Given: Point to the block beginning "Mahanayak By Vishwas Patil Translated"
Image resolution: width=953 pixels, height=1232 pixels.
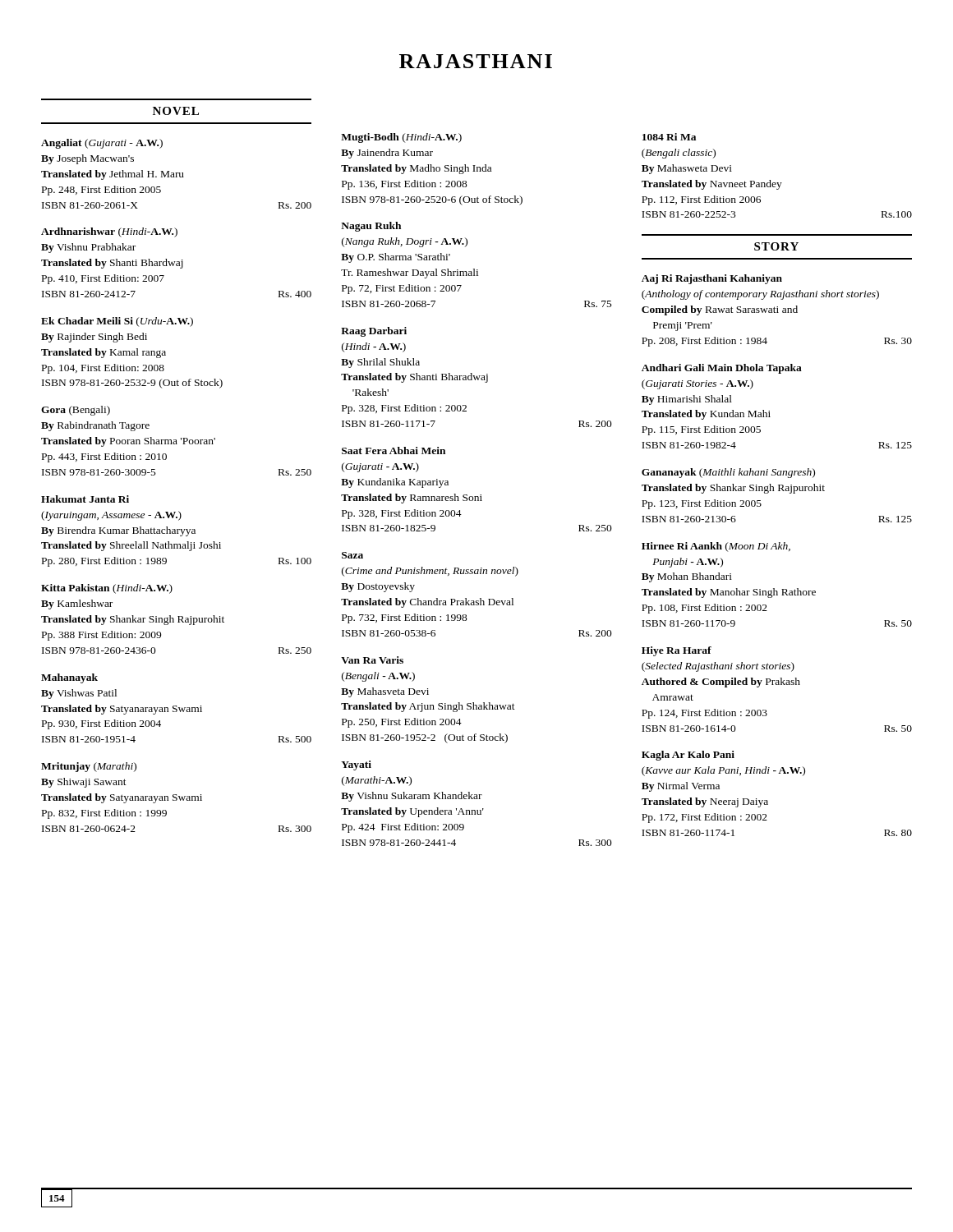Looking at the screenshot, I should coord(176,709).
